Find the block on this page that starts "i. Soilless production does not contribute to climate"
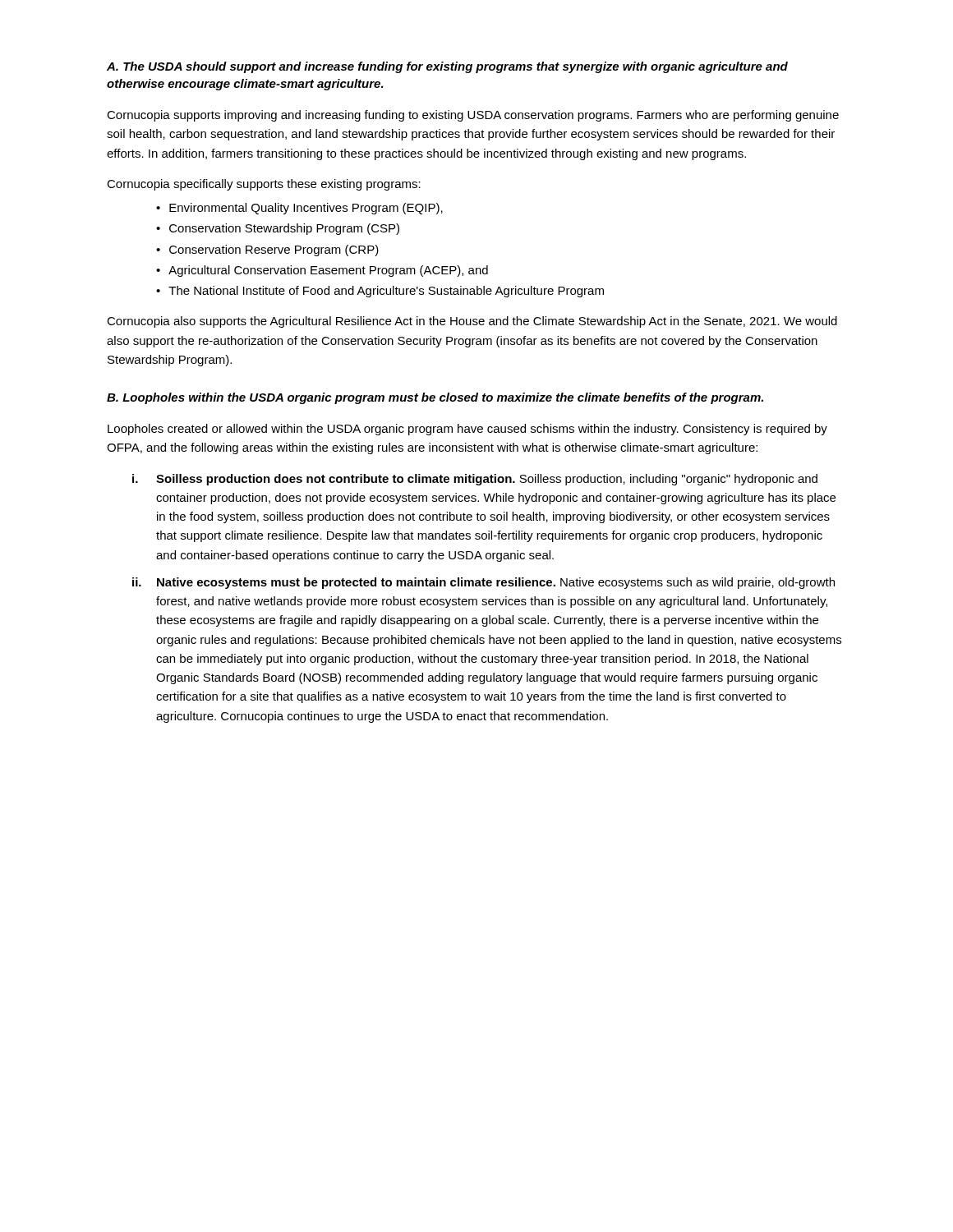Image resolution: width=953 pixels, height=1232 pixels. 489,516
